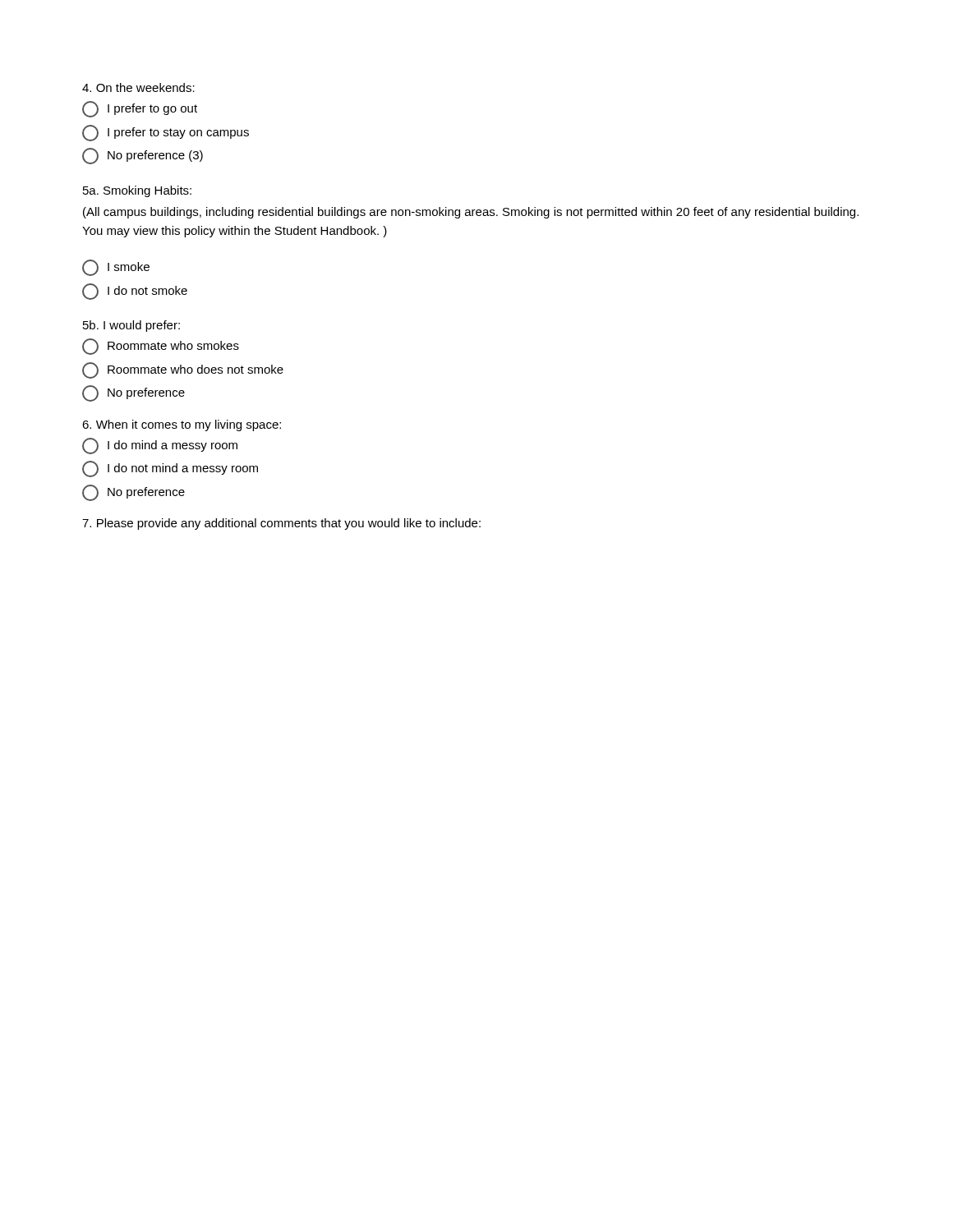Image resolution: width=953 pixels, height=1232 pixels.
Task: Click where it says "I prefer to go out"
Action: [140, 109]
